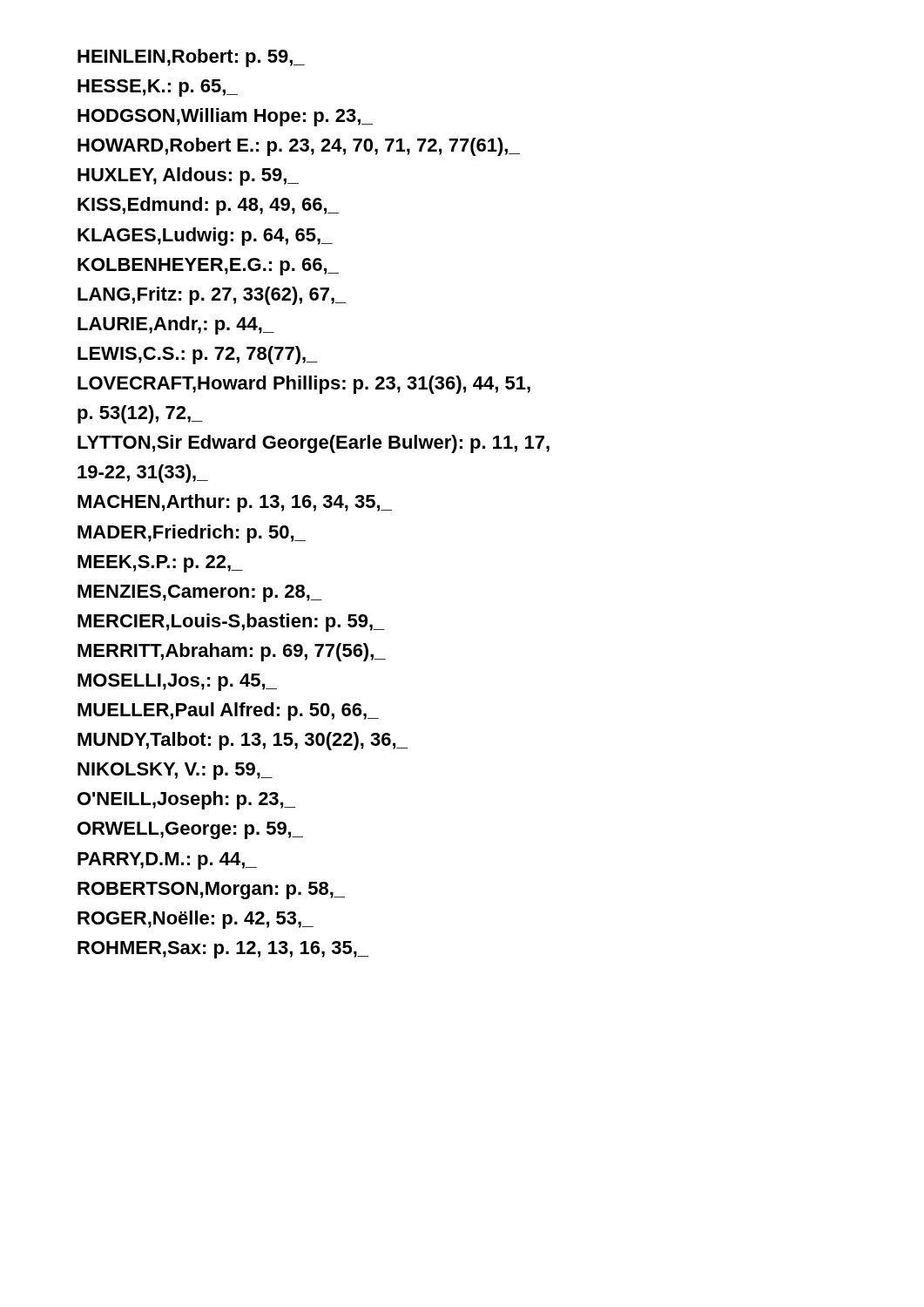Locate the element starting "MACHEN,Arthur: p. 13, 16, 34,"
This screenshot has height=1307, width=924.
click(x=234, y=502)
